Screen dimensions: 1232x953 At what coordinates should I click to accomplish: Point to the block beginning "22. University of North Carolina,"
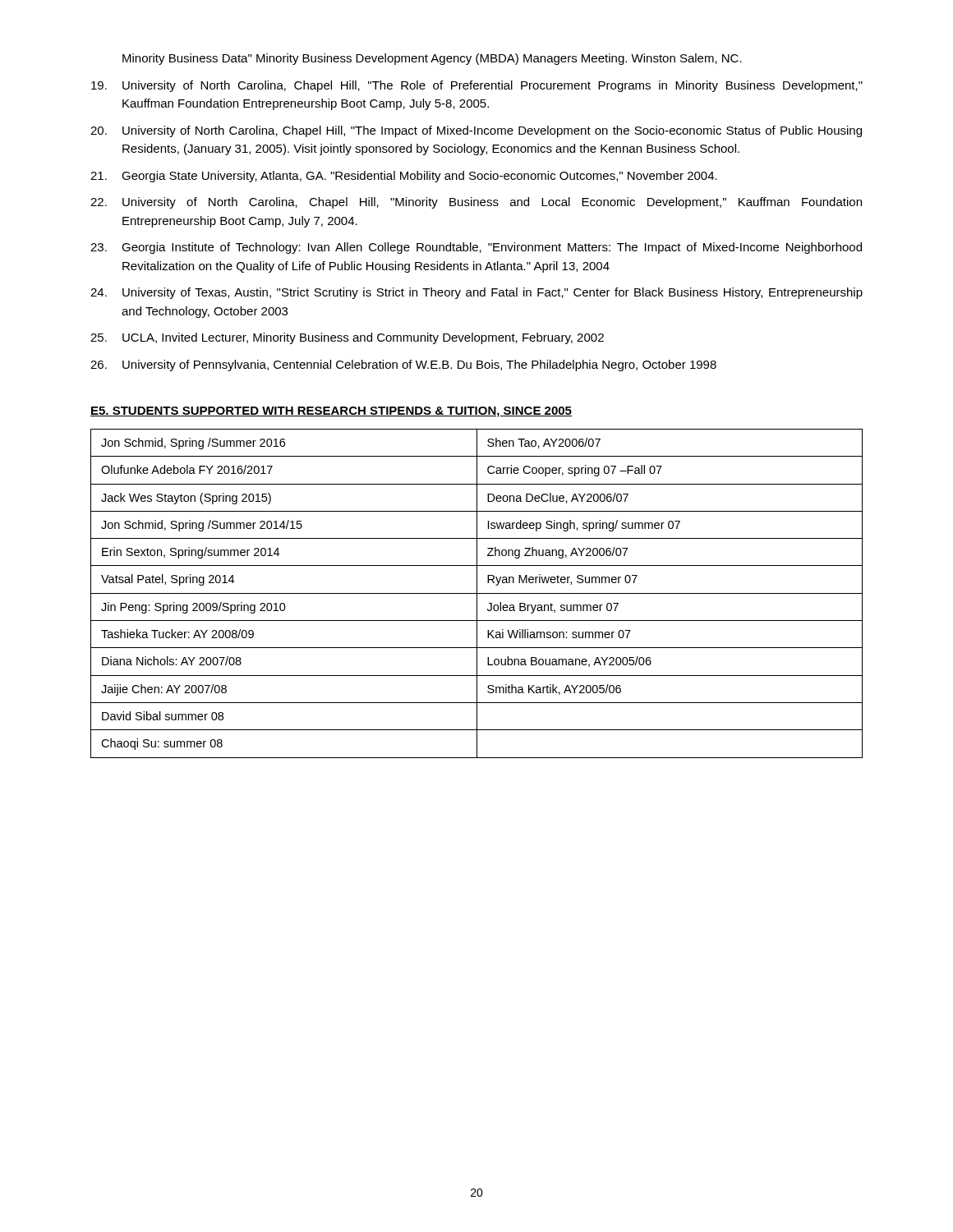476,212
